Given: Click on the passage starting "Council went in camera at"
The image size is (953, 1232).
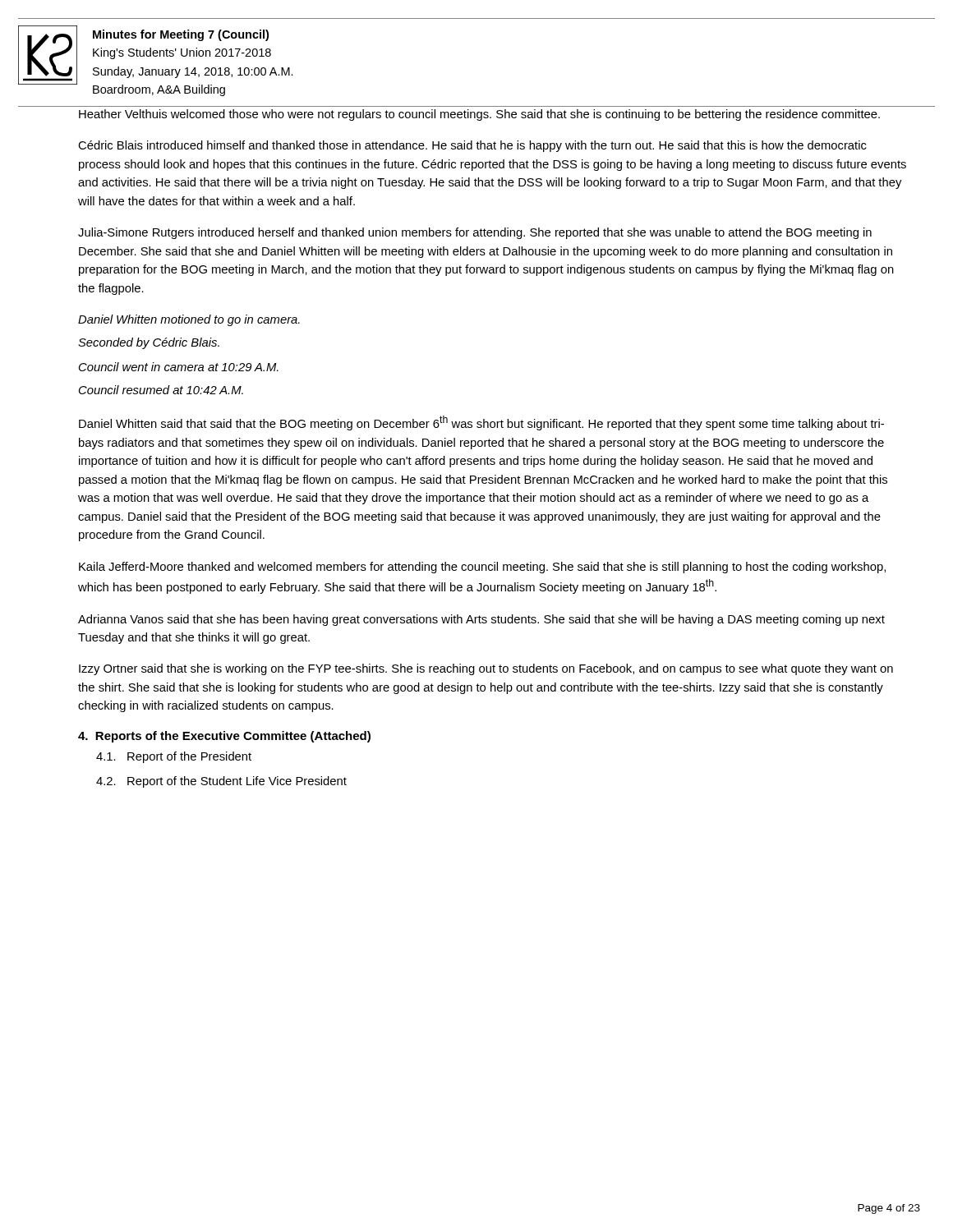Looking at the screenshot, I should pos(179,367).
